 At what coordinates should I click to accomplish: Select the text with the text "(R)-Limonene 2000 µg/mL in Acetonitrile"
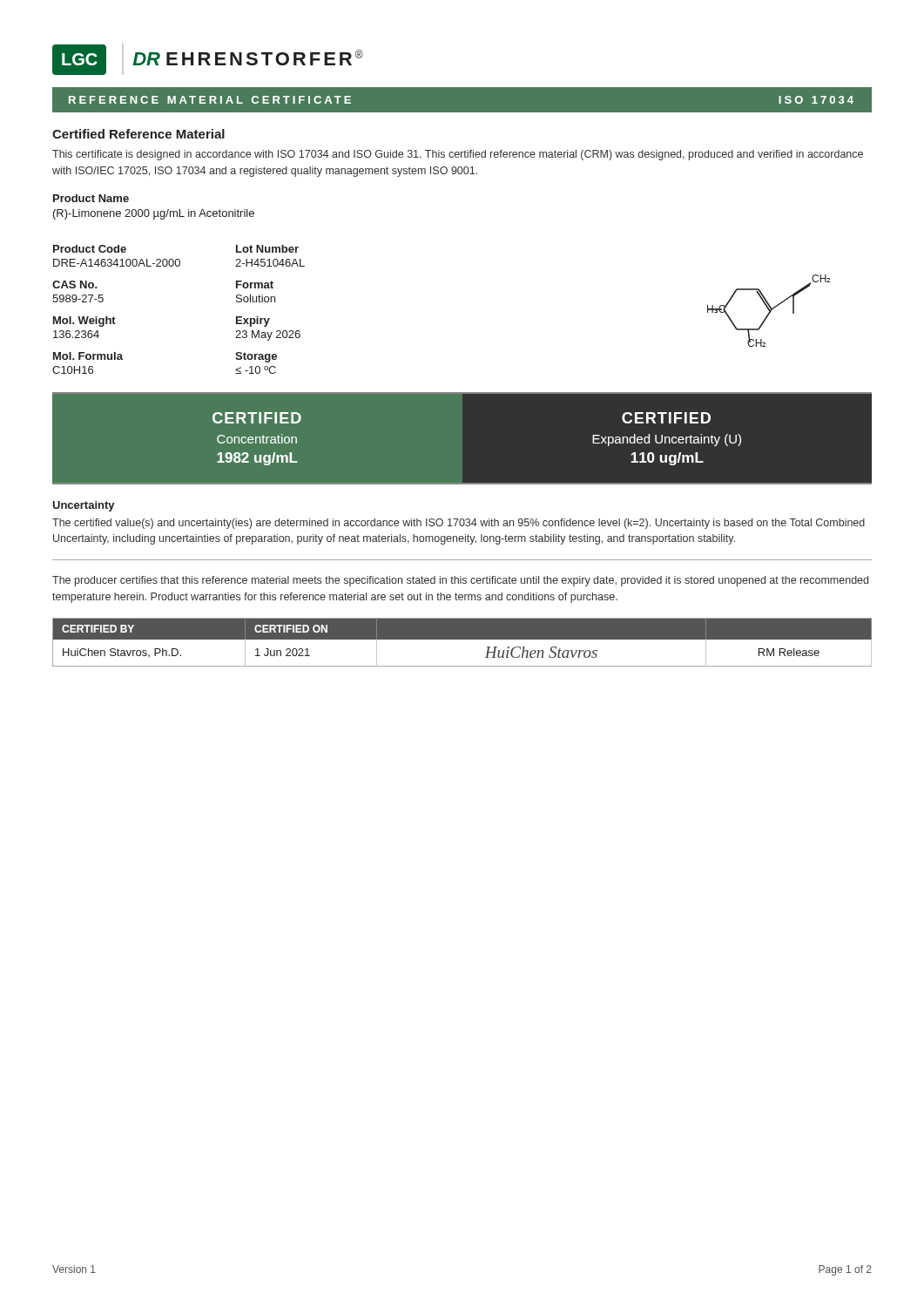click(x=154, y=213)
